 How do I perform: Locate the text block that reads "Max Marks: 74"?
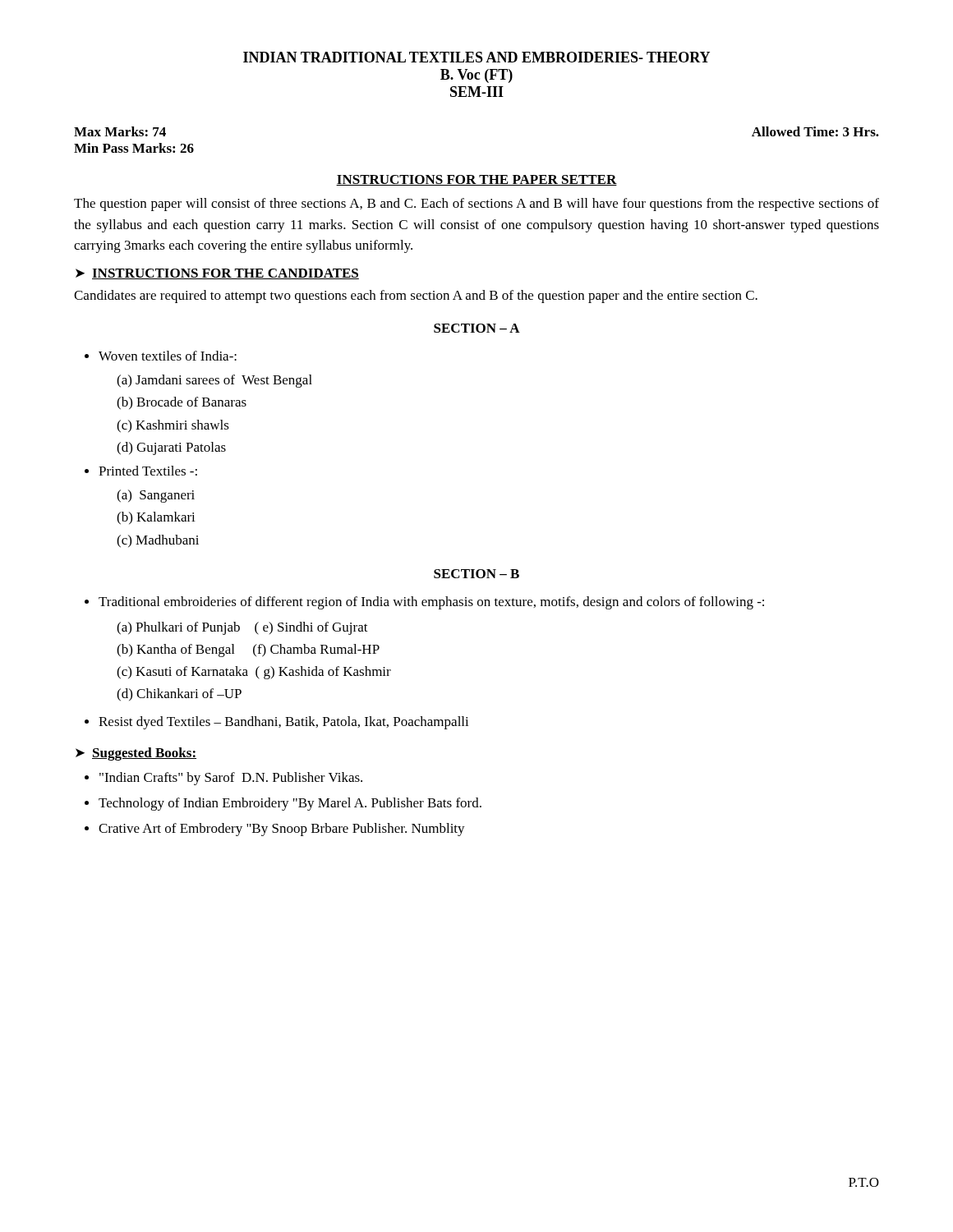point(124,131)
